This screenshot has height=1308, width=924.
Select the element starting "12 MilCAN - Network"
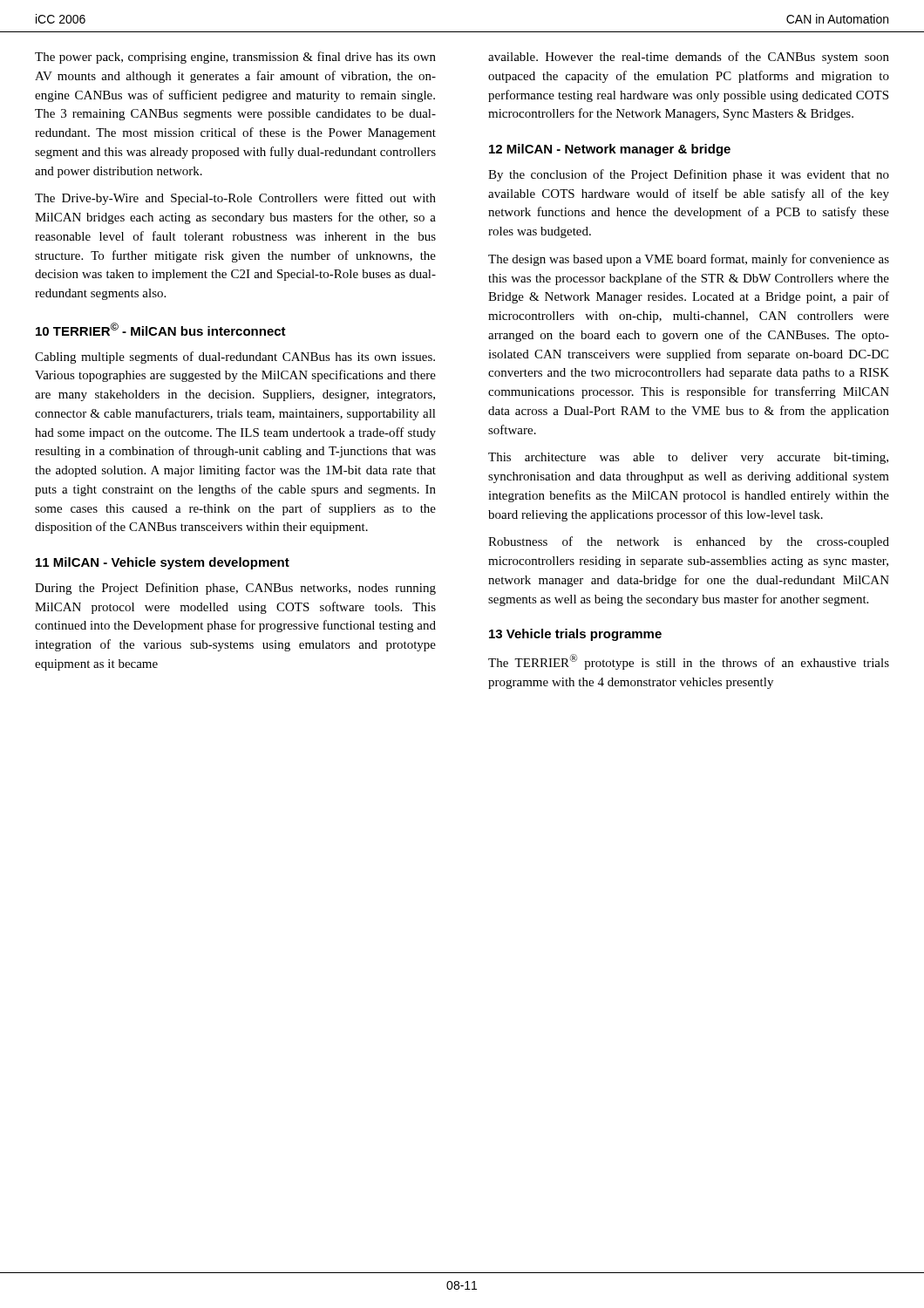click(609, 149)
